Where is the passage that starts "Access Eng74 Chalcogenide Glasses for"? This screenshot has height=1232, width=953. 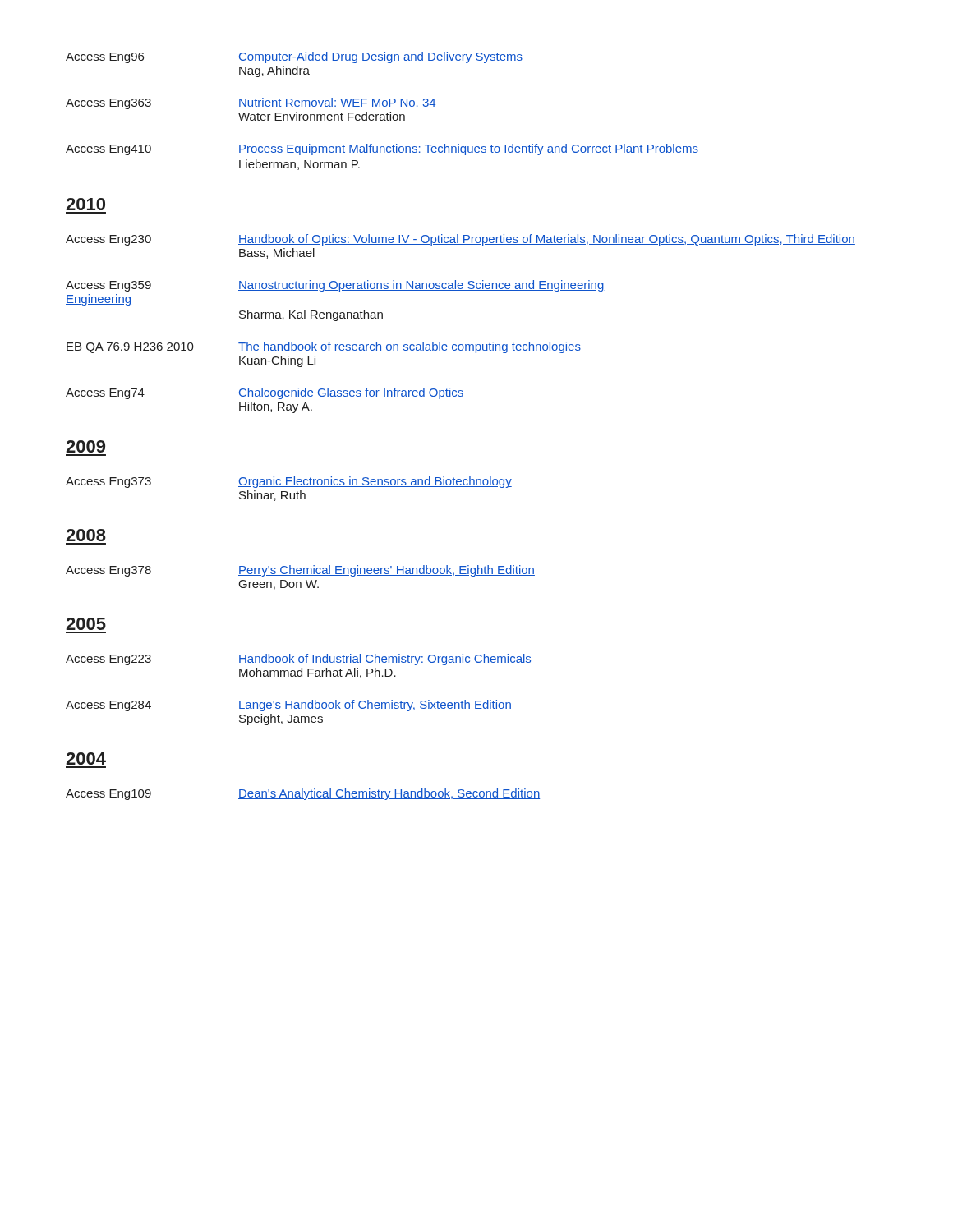pyautogui.click(x=265, y=393)
